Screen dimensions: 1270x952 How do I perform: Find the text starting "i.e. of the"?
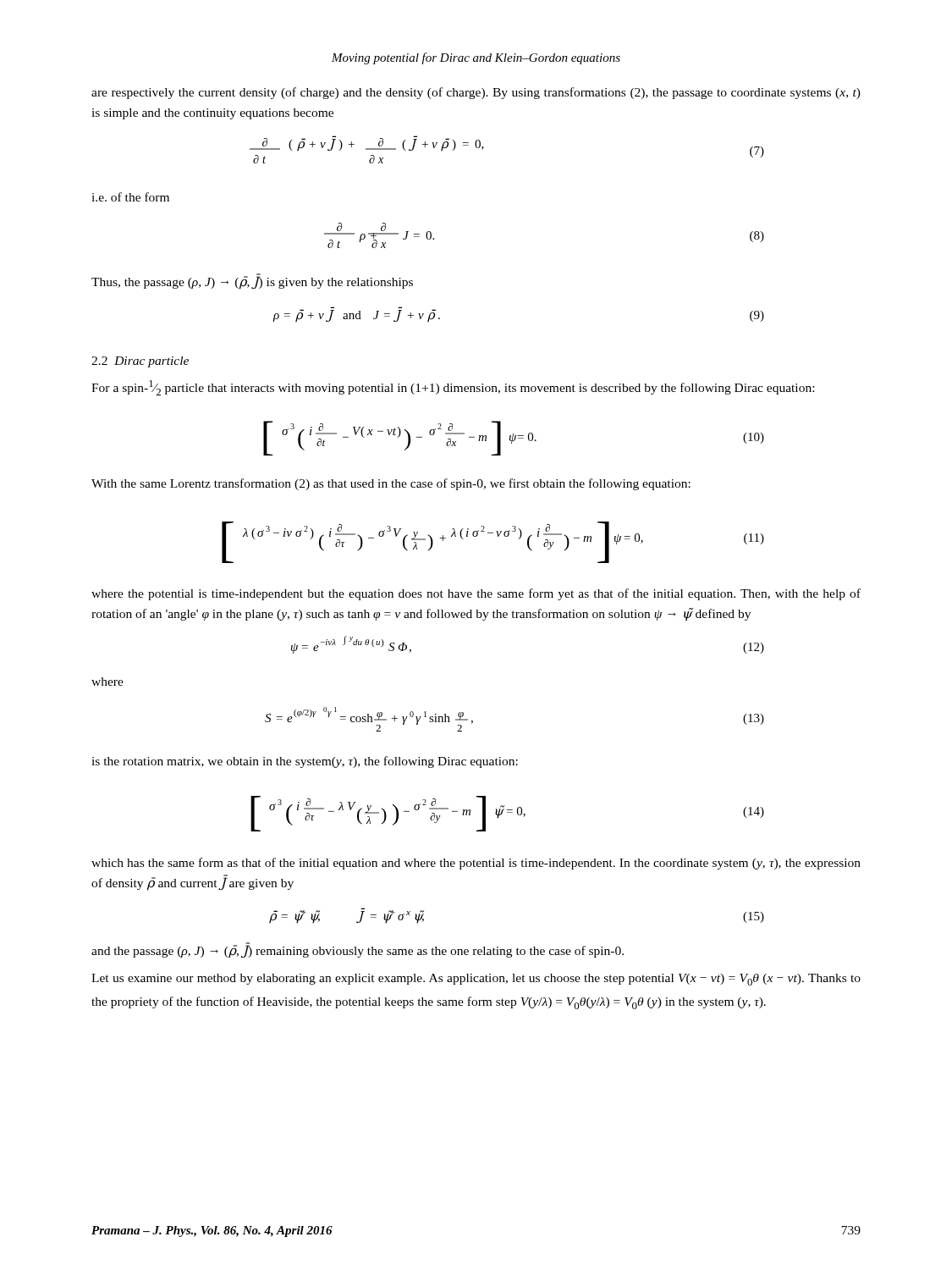(131, 197)
